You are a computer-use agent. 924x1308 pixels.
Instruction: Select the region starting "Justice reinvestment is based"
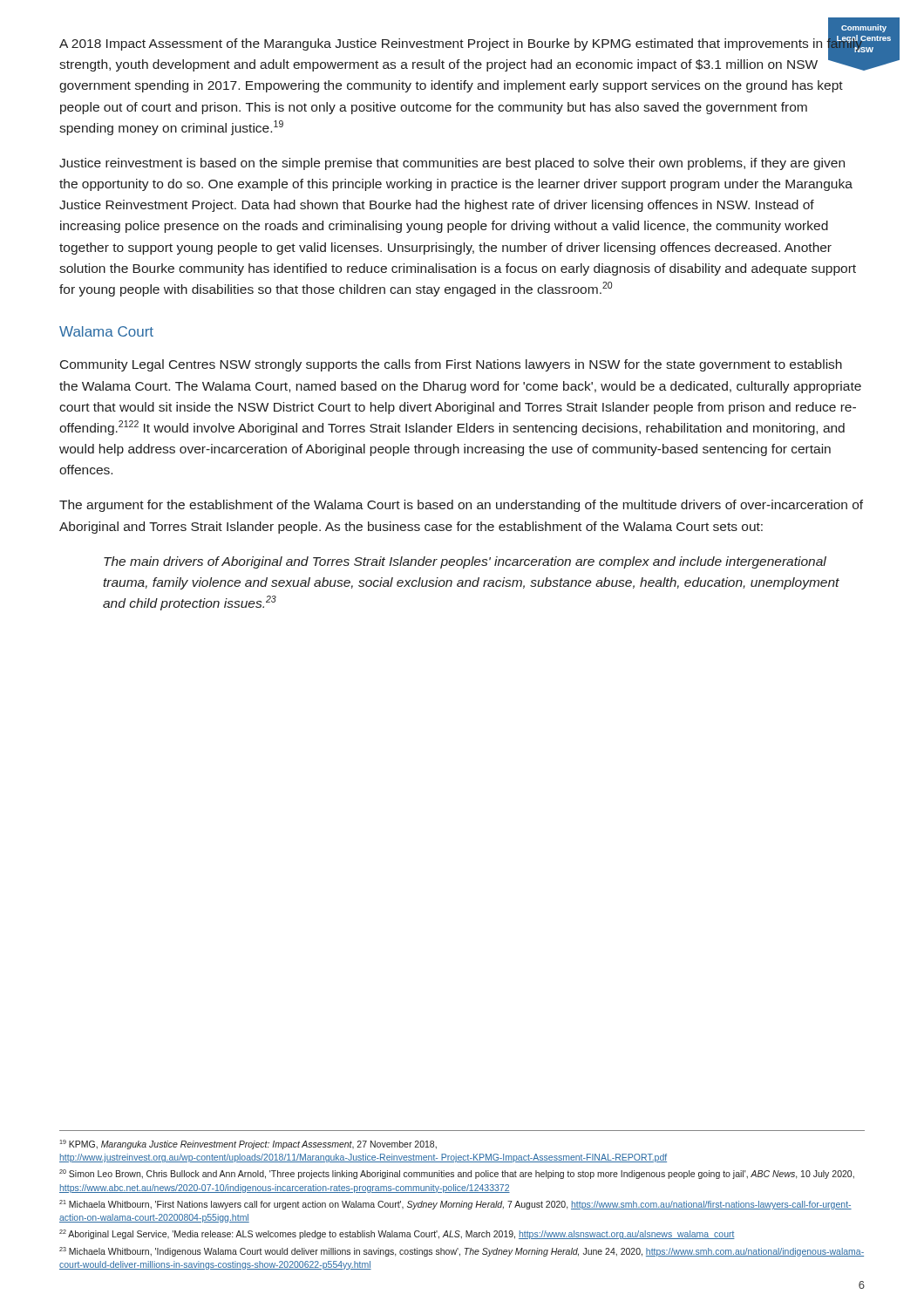tap(458, 226)
